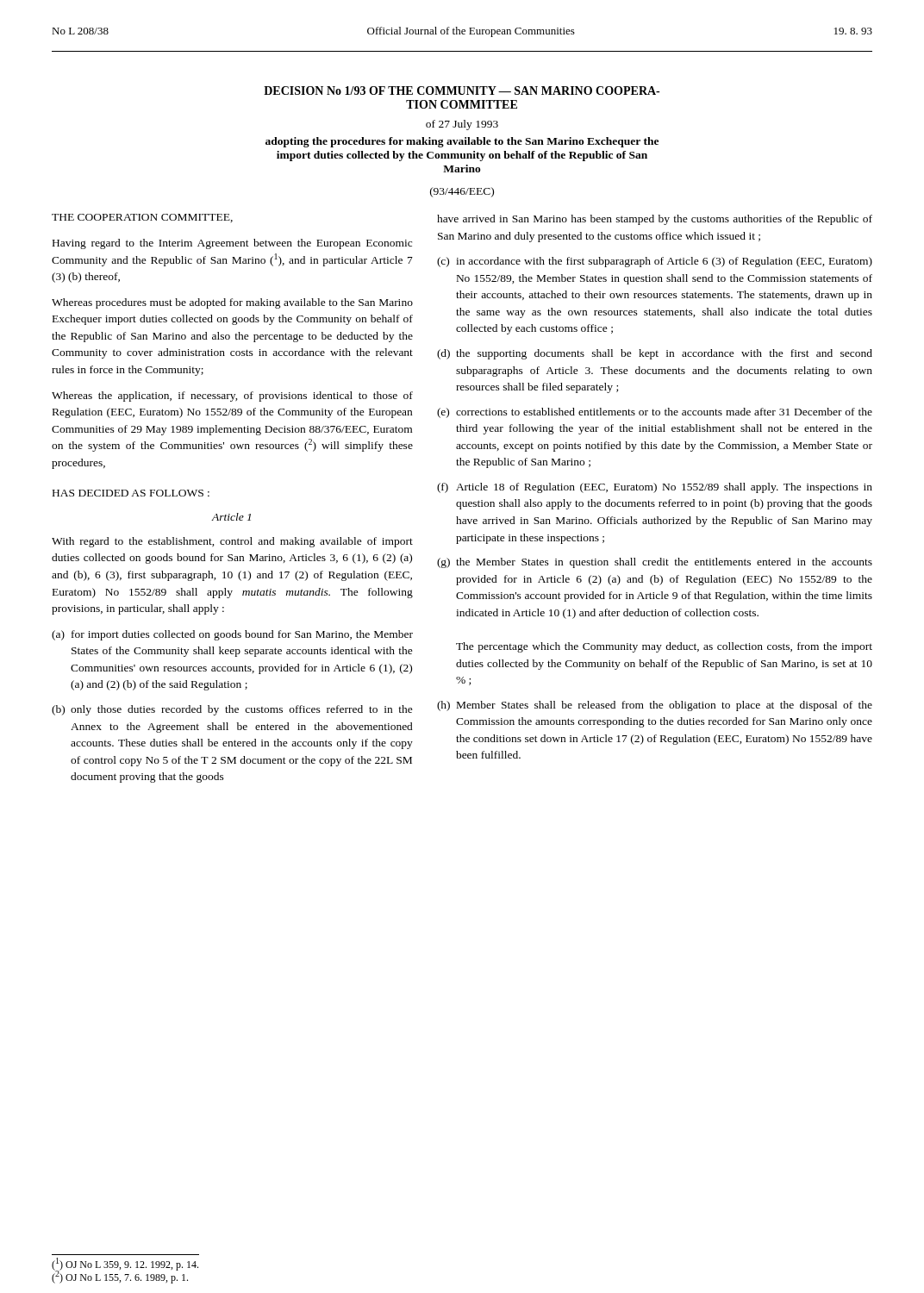Click on the footnote that reads "(1) OJ No L 359,"
This screenshot has width=924, height=1293.
tap(125, 1270)
